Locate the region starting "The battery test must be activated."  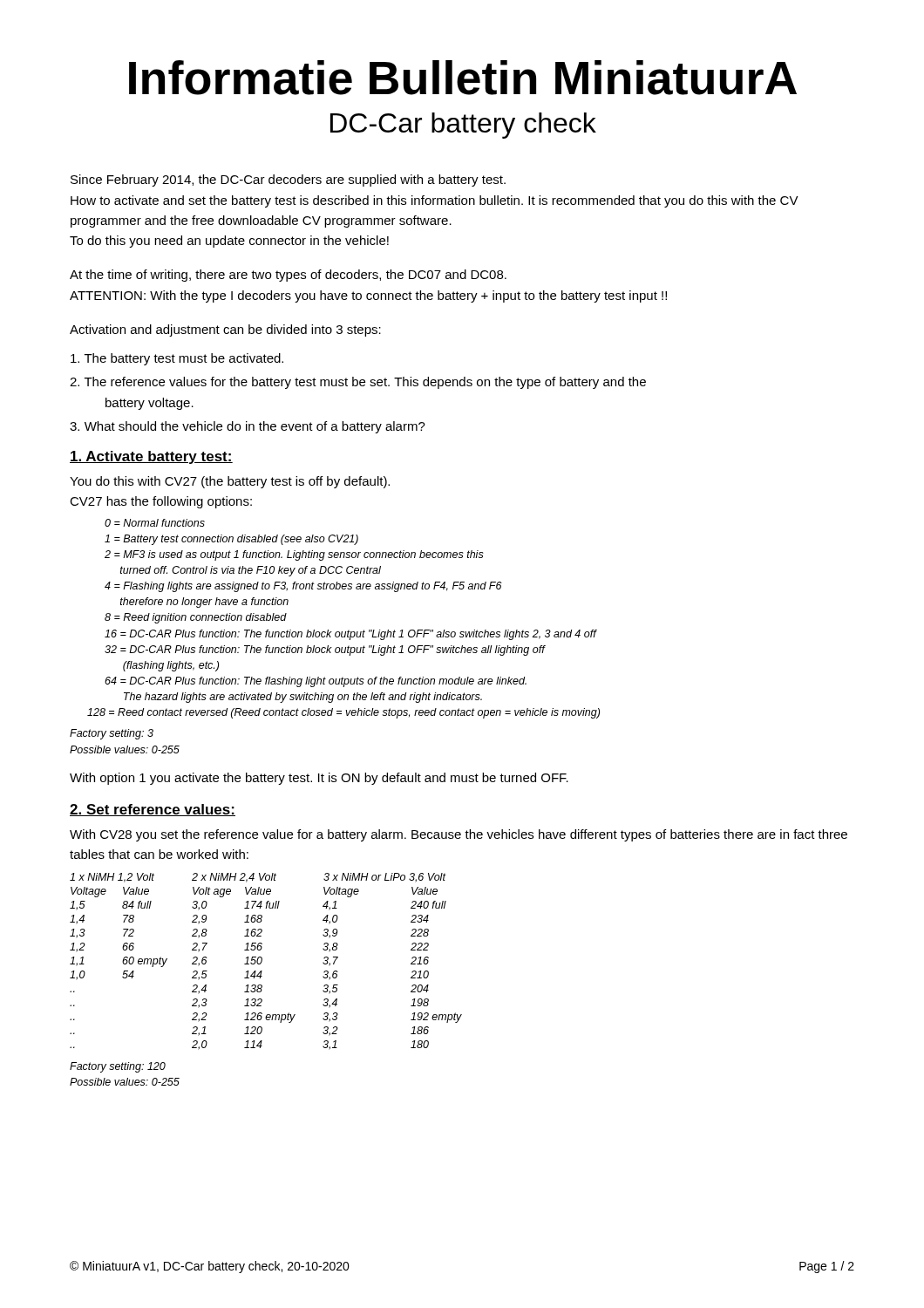177,358
